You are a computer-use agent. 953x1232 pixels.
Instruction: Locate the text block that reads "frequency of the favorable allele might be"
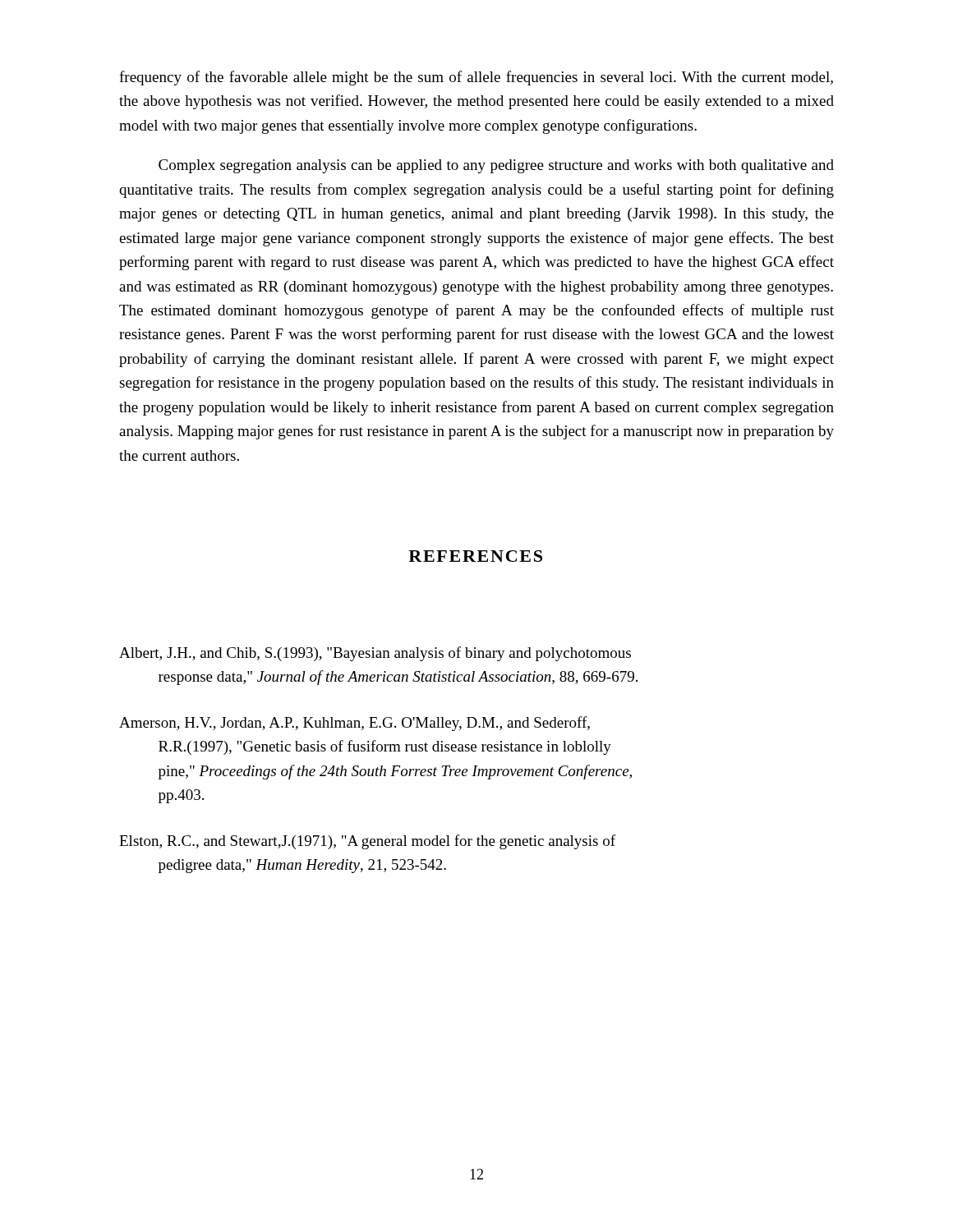coord(476,266)
